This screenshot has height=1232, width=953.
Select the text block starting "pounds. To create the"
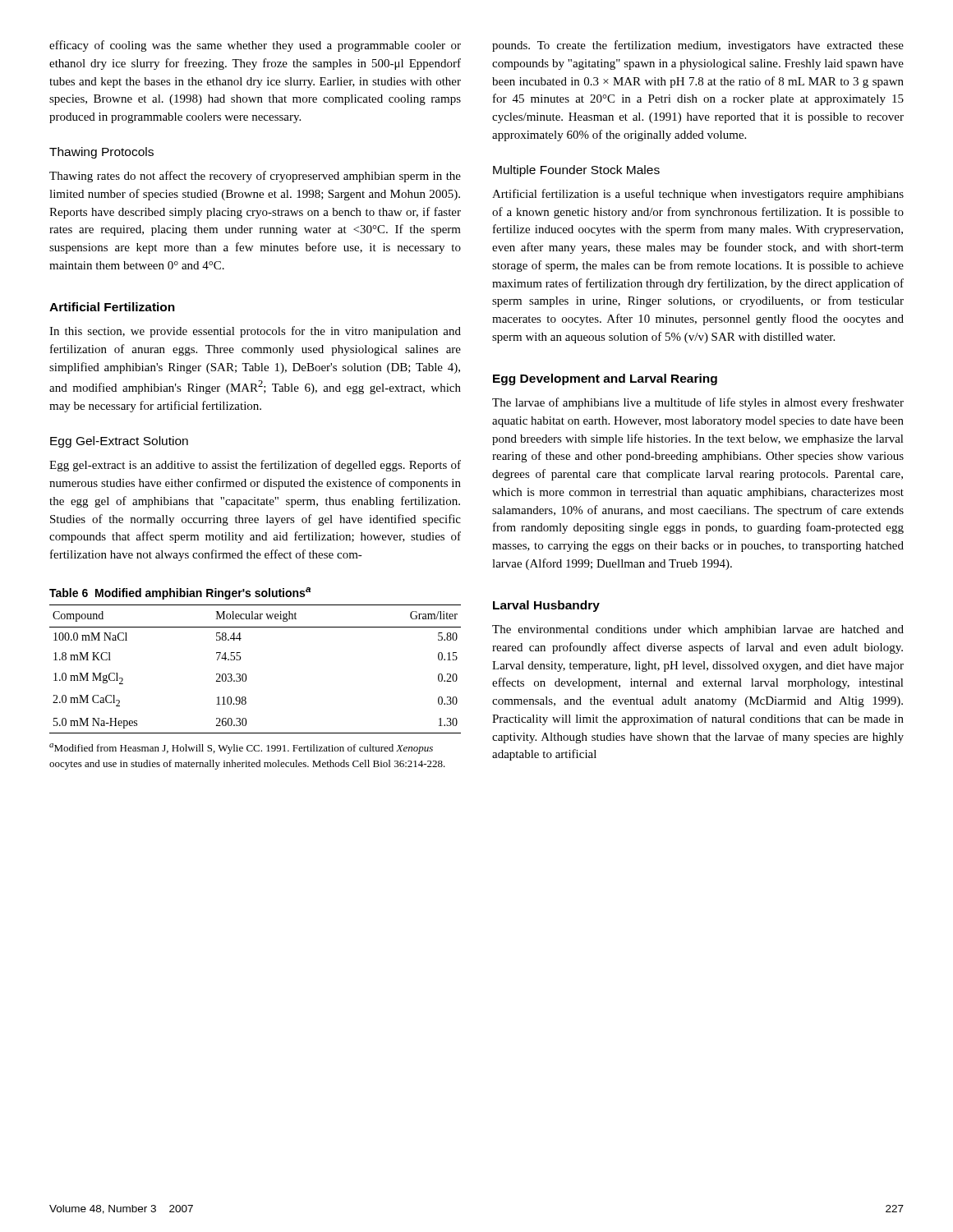(698, 90)
